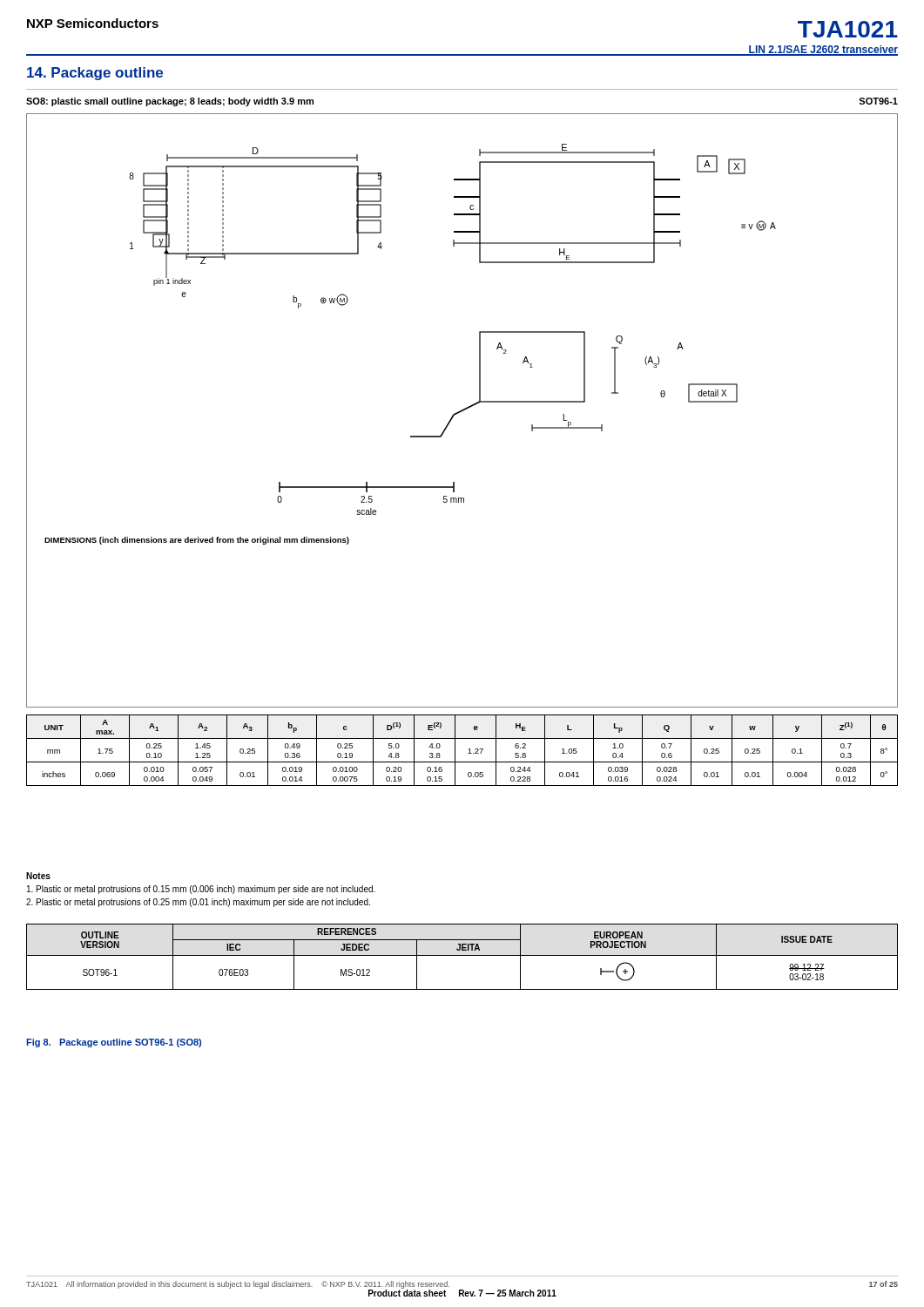Select the engineering diagram
This screenshot has width=924, height=1307.
click(462, 410)
